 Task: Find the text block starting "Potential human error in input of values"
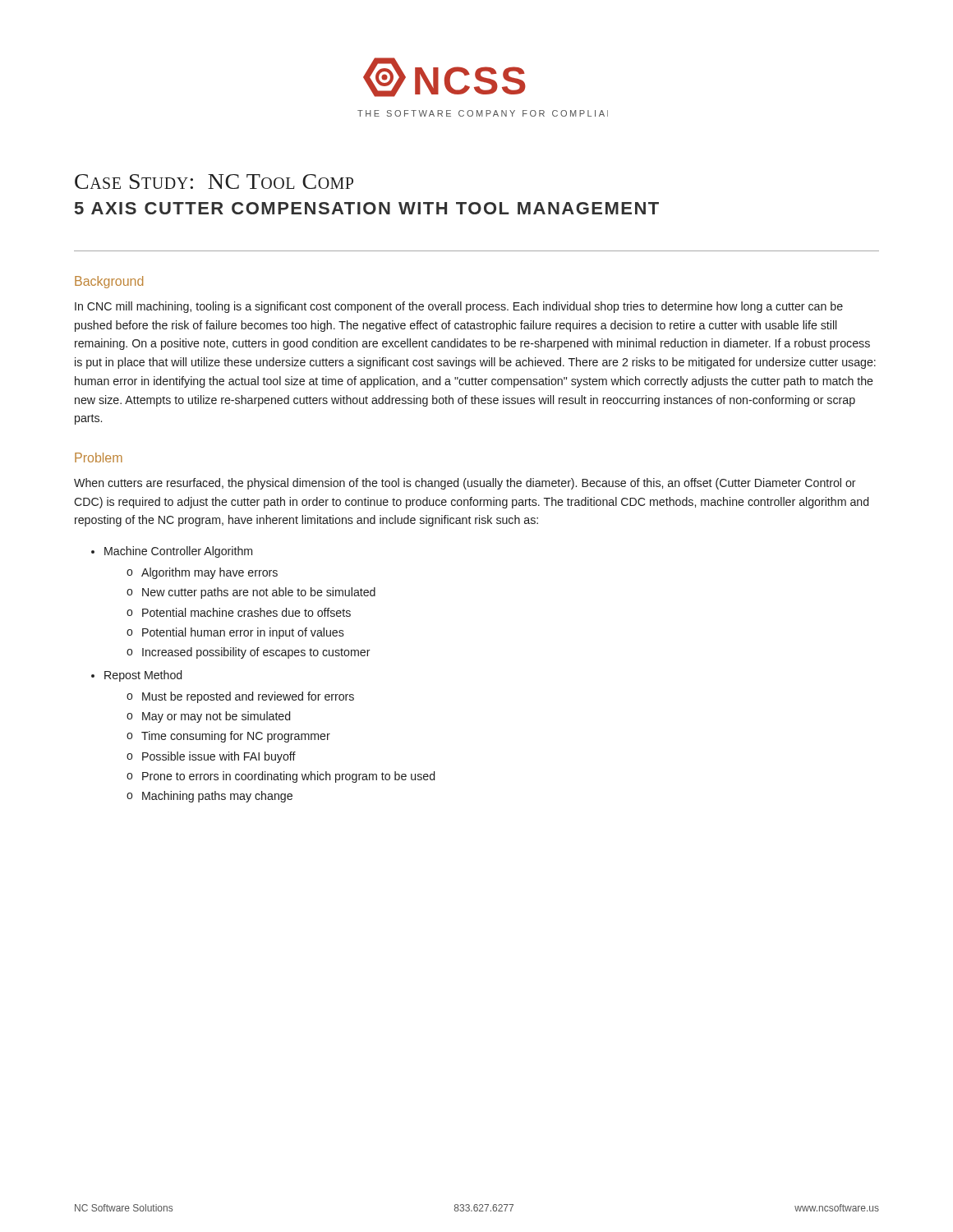pos(243,632)
